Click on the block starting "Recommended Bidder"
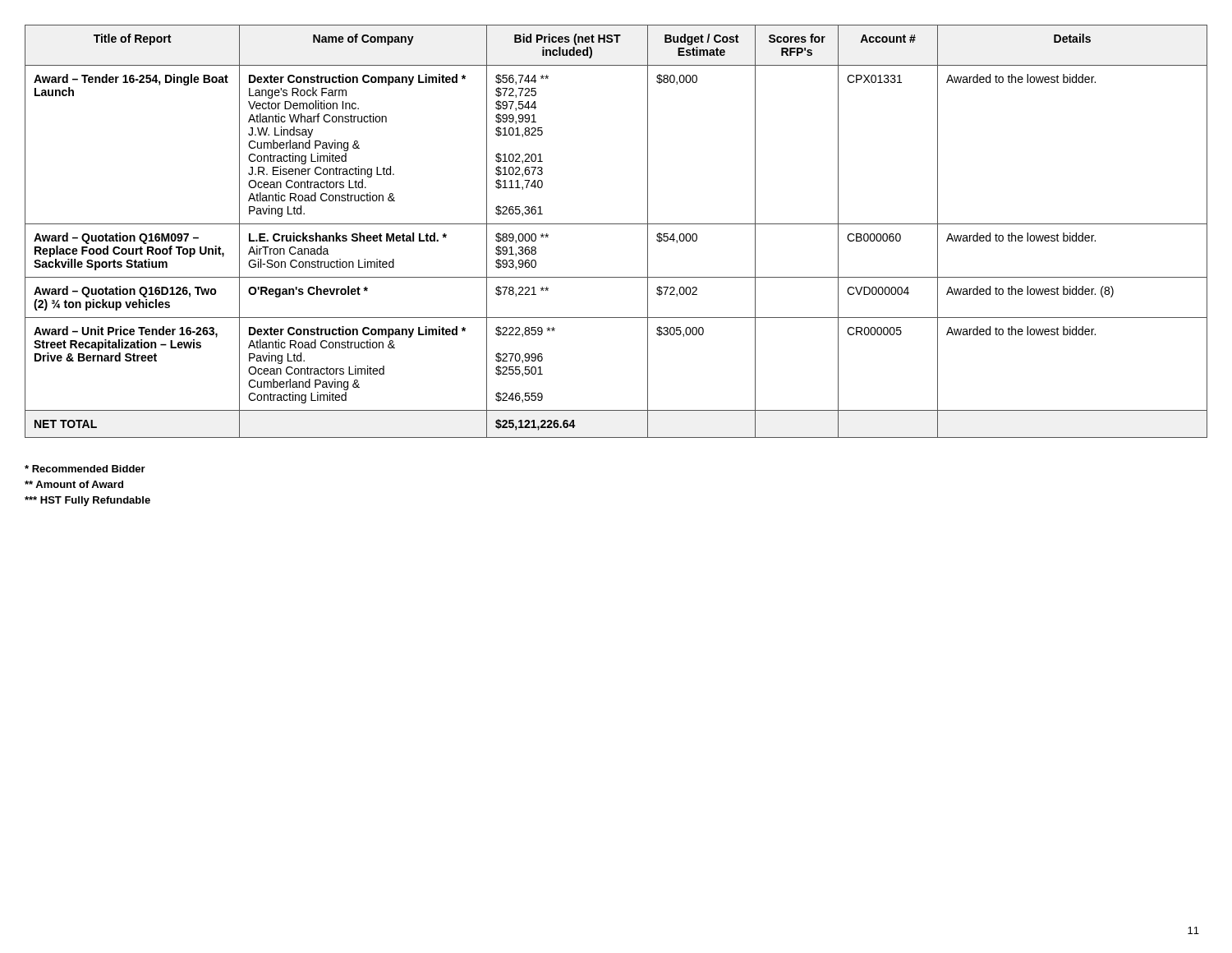The height and width of the screenshot is (953, 1232). (x=85, y=469)
